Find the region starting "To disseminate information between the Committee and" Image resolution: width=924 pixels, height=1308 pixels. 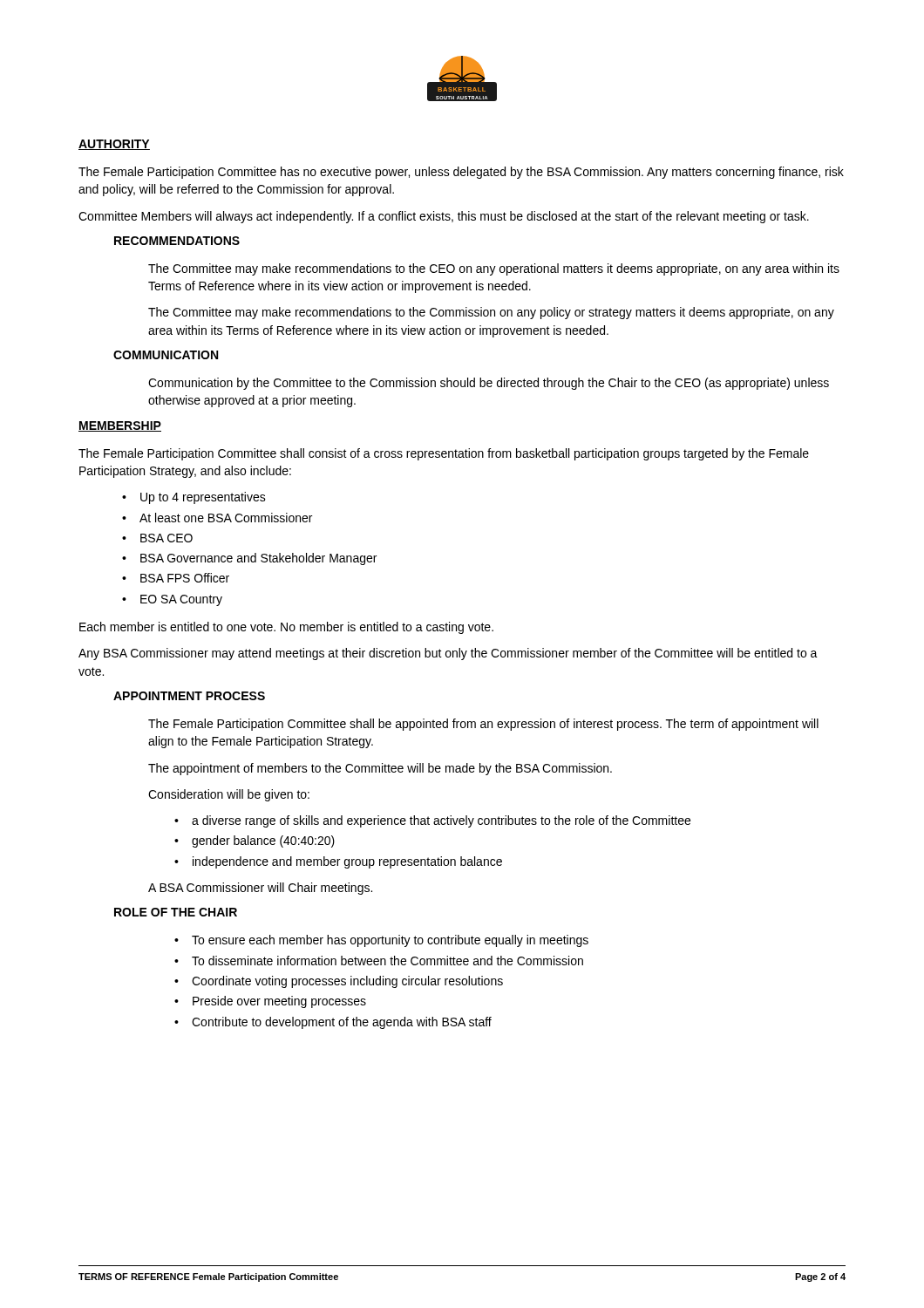(388, 961)
